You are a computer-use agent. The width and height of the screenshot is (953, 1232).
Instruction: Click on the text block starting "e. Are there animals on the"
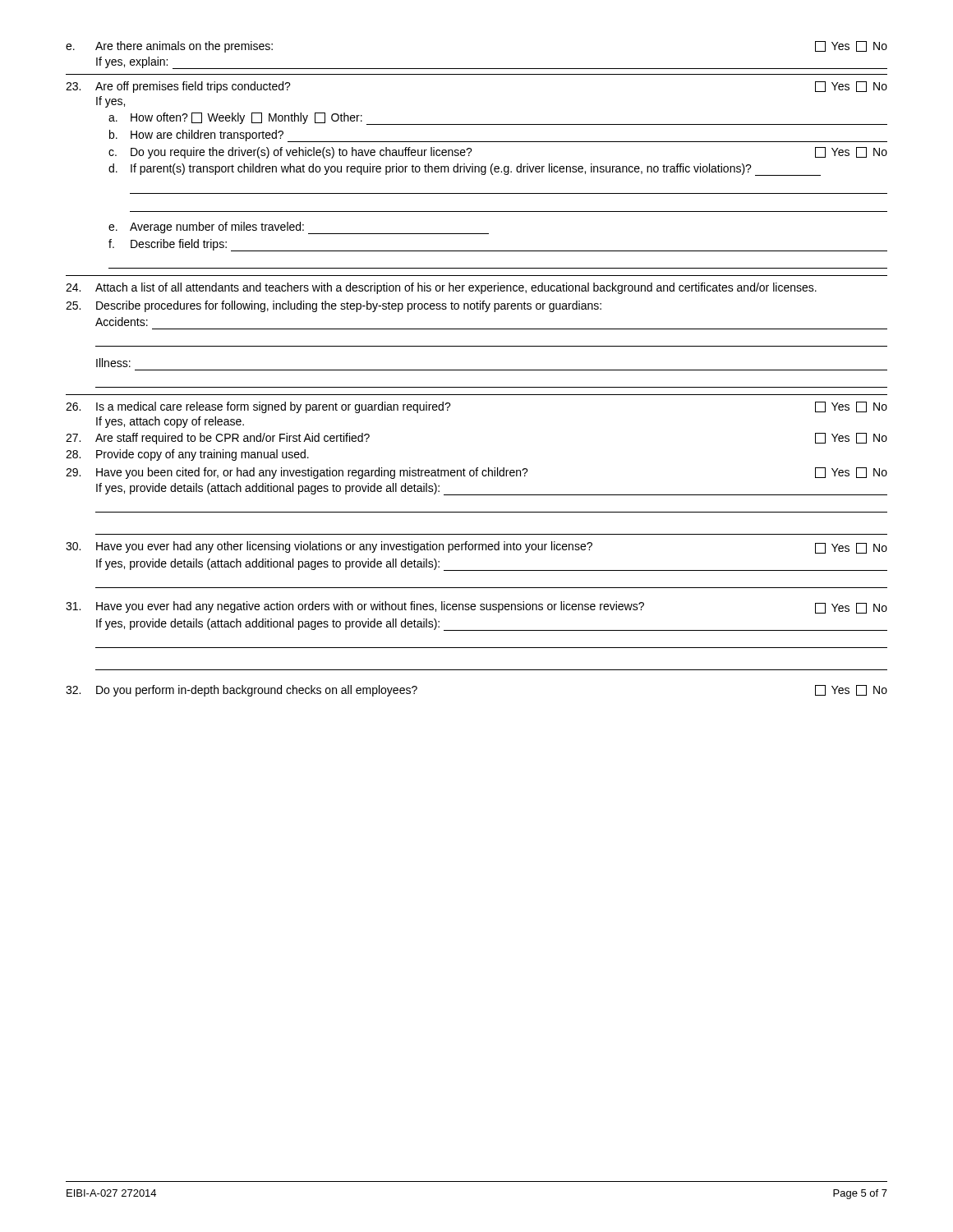(183, 46)
